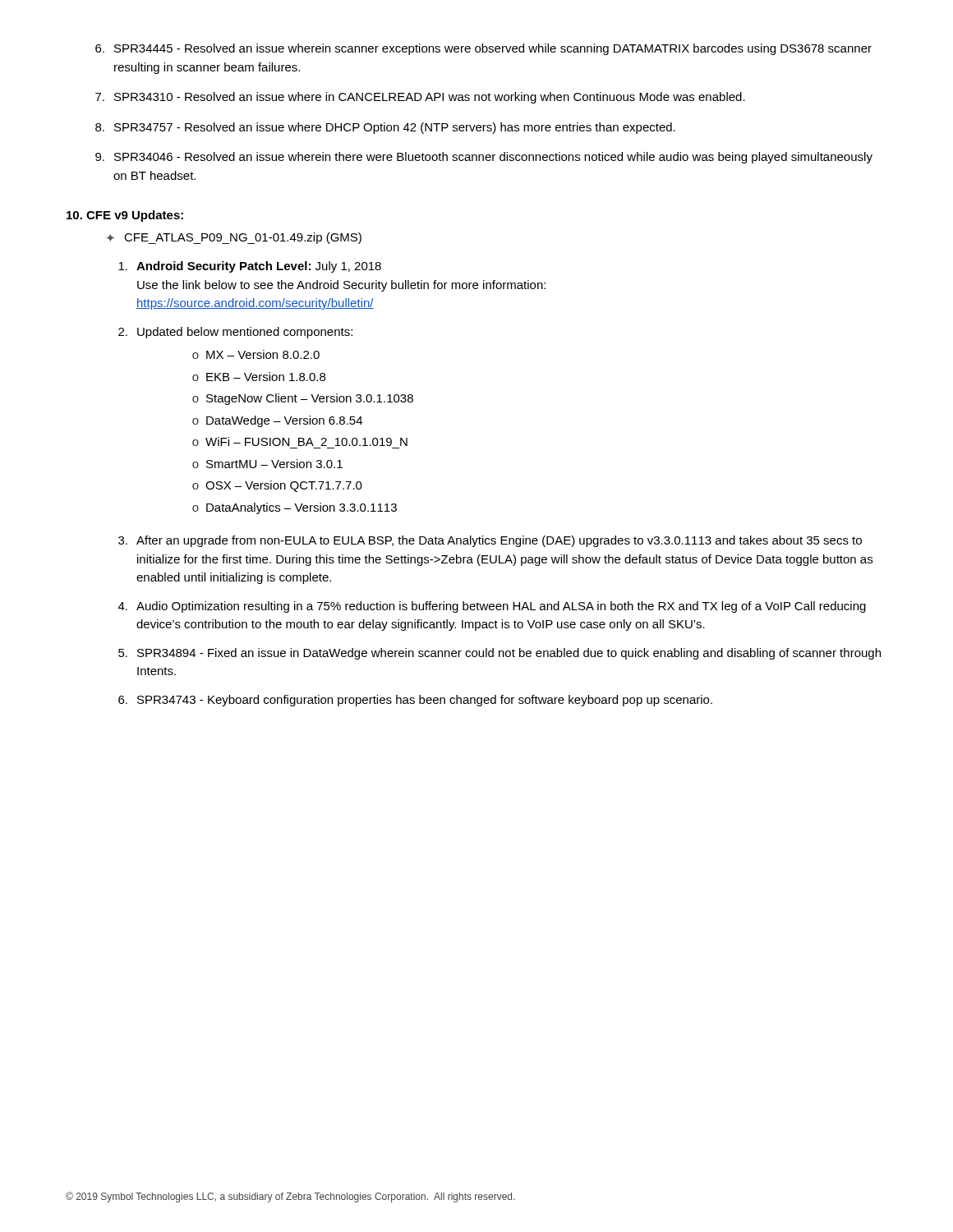The image size is (953, 1232).
Task: Point to the region starting "6. SPR34445 - Resolved an issue"
Action: [x=476, y=58]
